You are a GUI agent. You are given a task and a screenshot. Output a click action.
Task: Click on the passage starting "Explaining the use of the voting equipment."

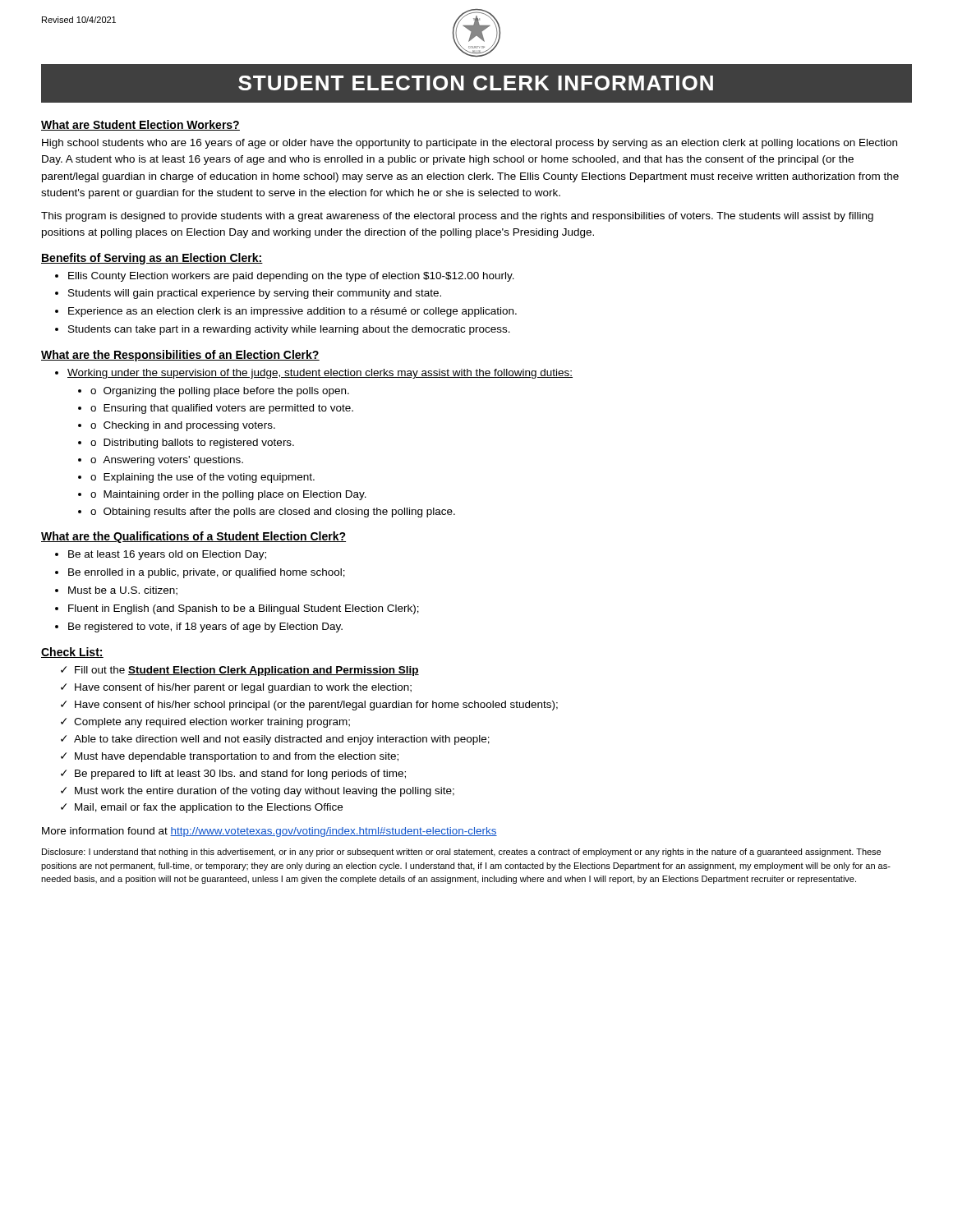click(209, 477)
